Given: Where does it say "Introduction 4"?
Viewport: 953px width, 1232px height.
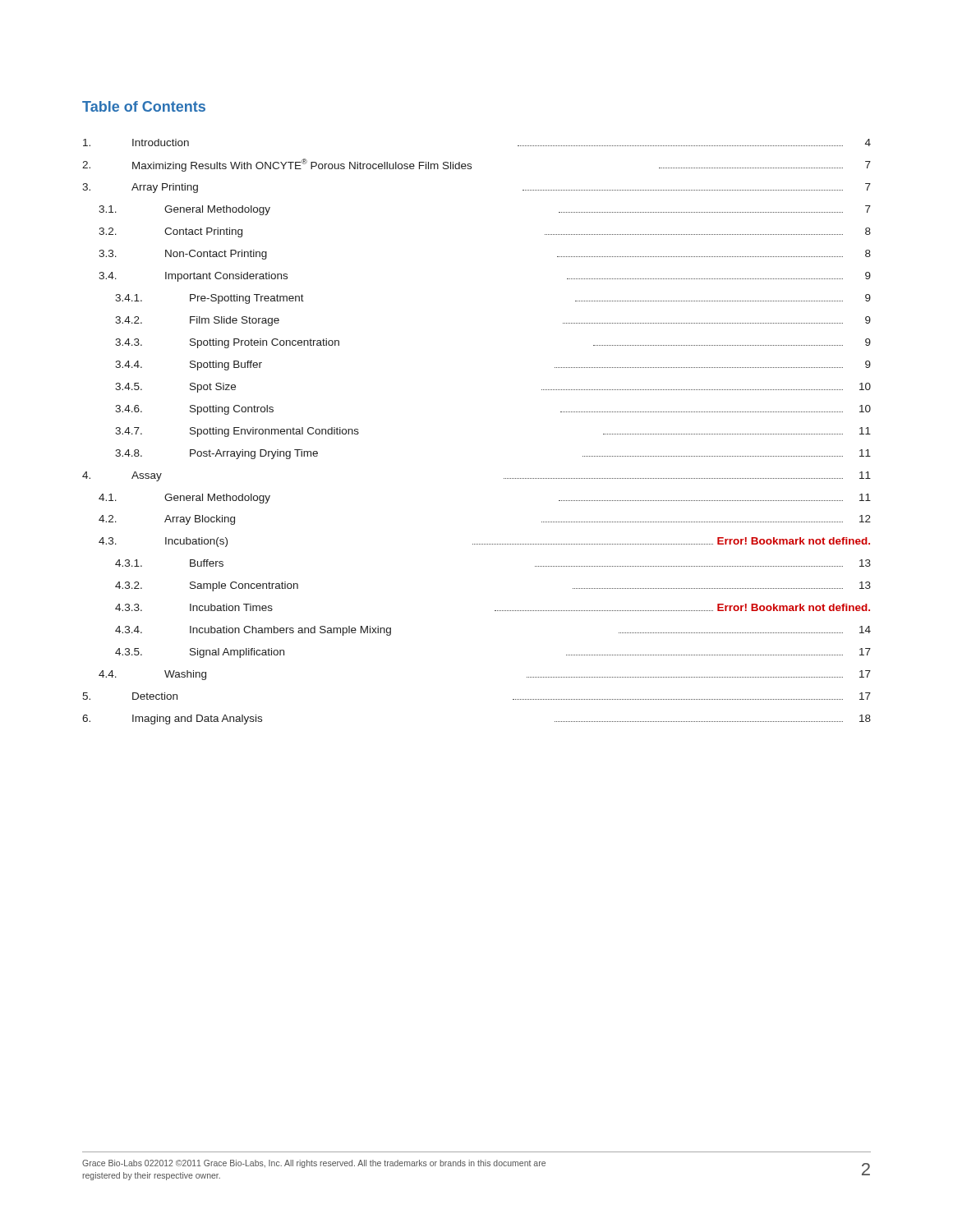Looking at the screenshot, I should (x=85, y=143).
